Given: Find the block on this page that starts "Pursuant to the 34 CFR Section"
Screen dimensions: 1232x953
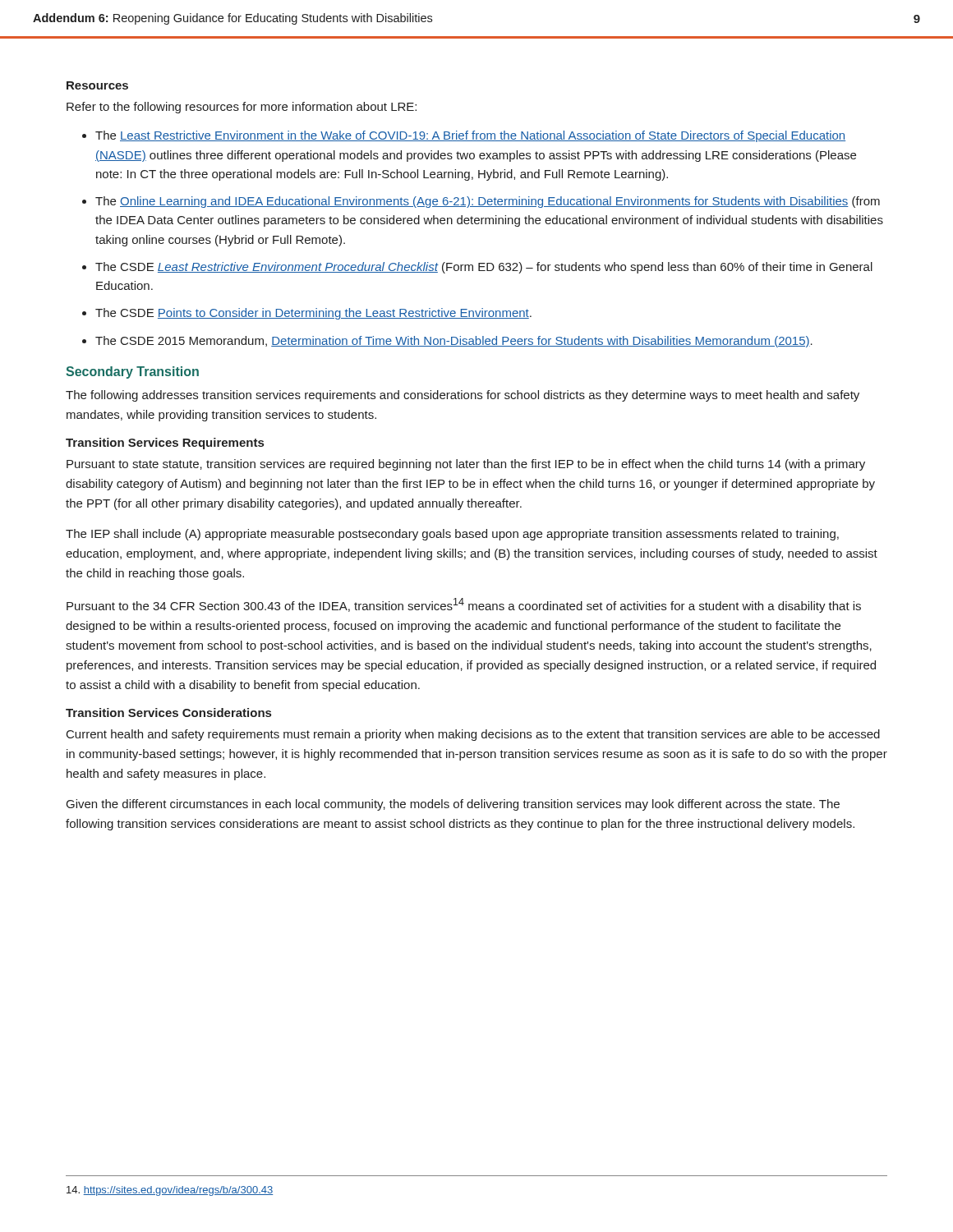Looking at the screenshot, I should (x=471, y=644).
